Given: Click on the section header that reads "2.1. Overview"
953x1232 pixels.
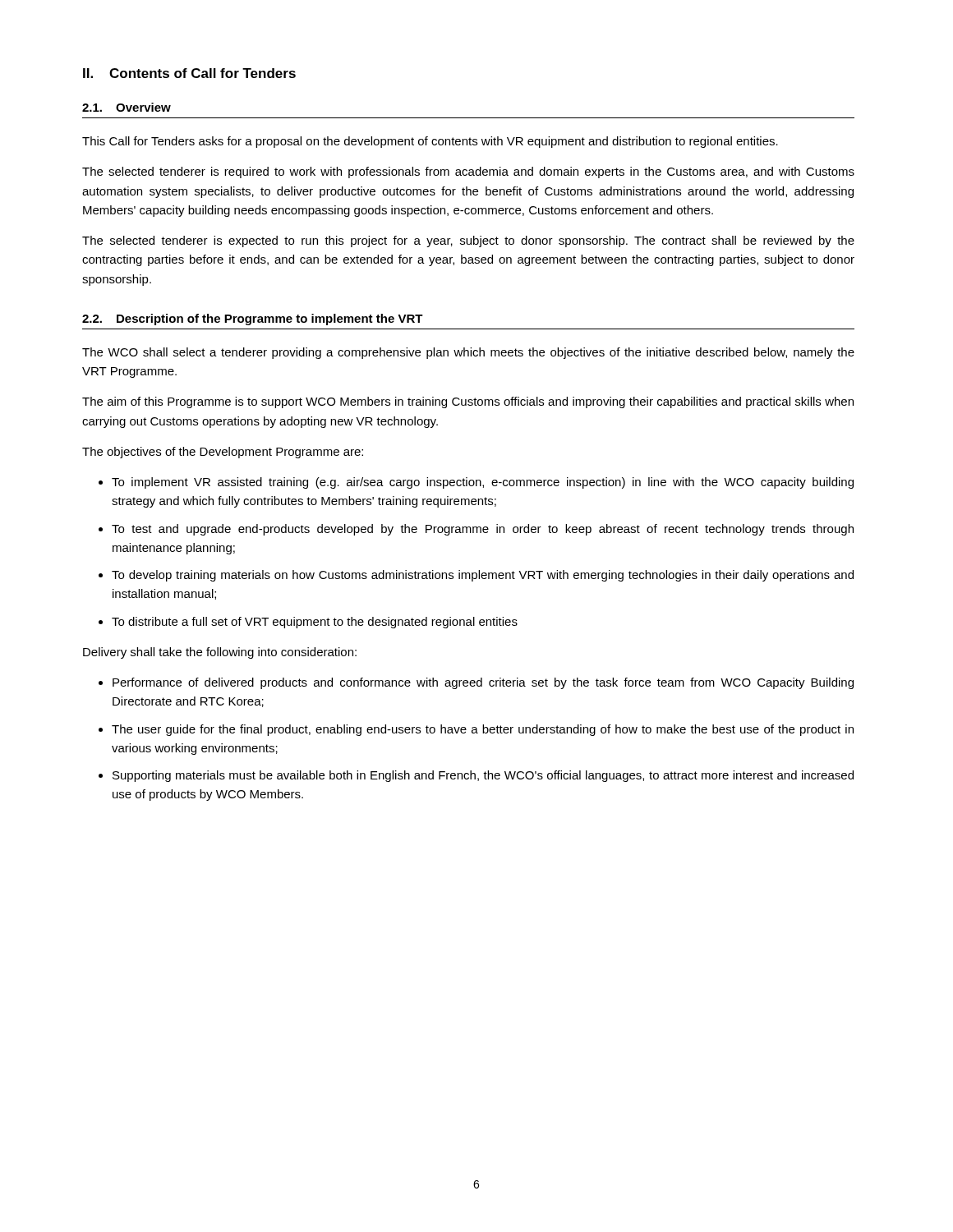Looking at the screenshot, I should point(126,107).
